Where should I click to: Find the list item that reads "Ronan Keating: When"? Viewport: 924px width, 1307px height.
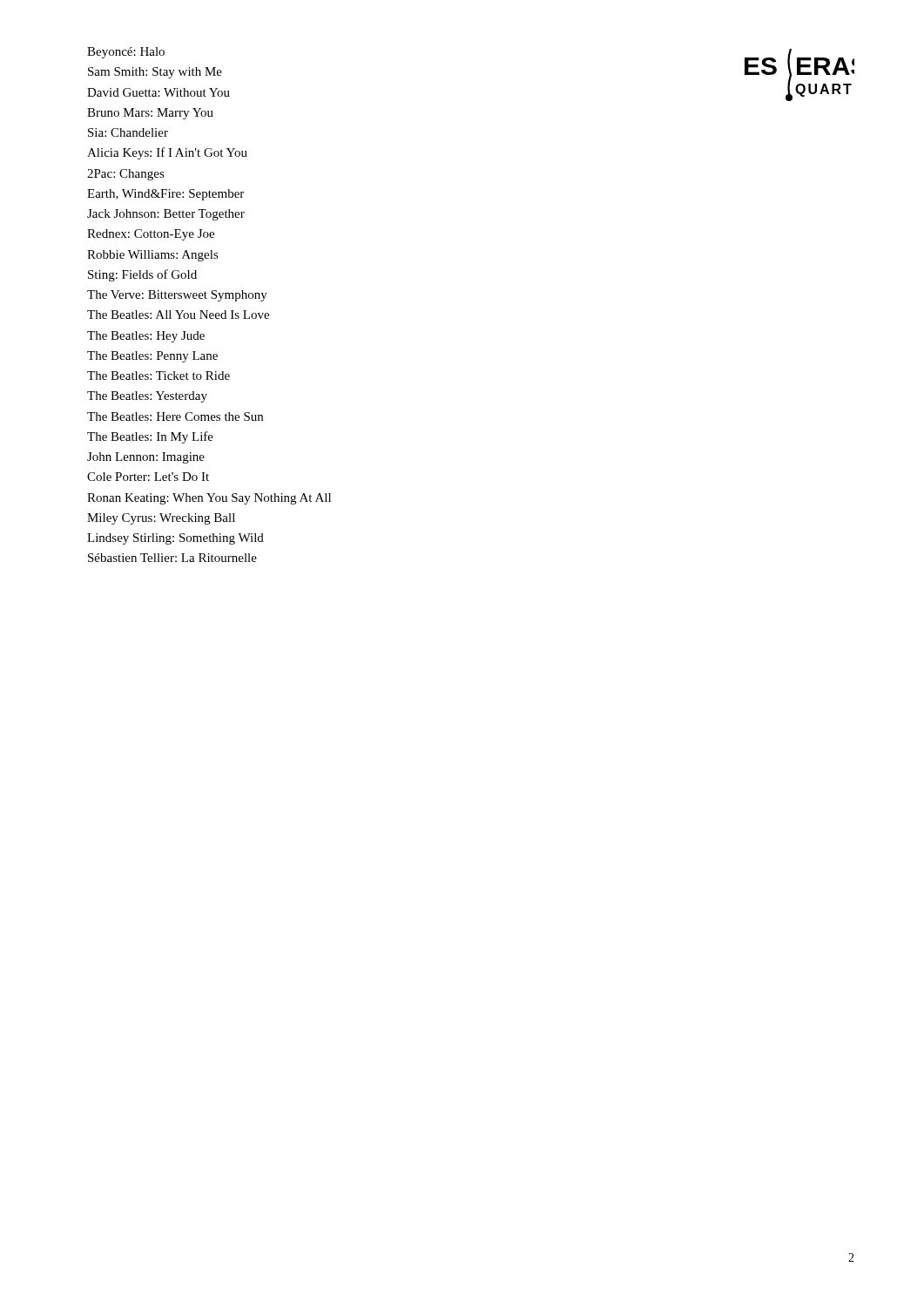(209, 497)
